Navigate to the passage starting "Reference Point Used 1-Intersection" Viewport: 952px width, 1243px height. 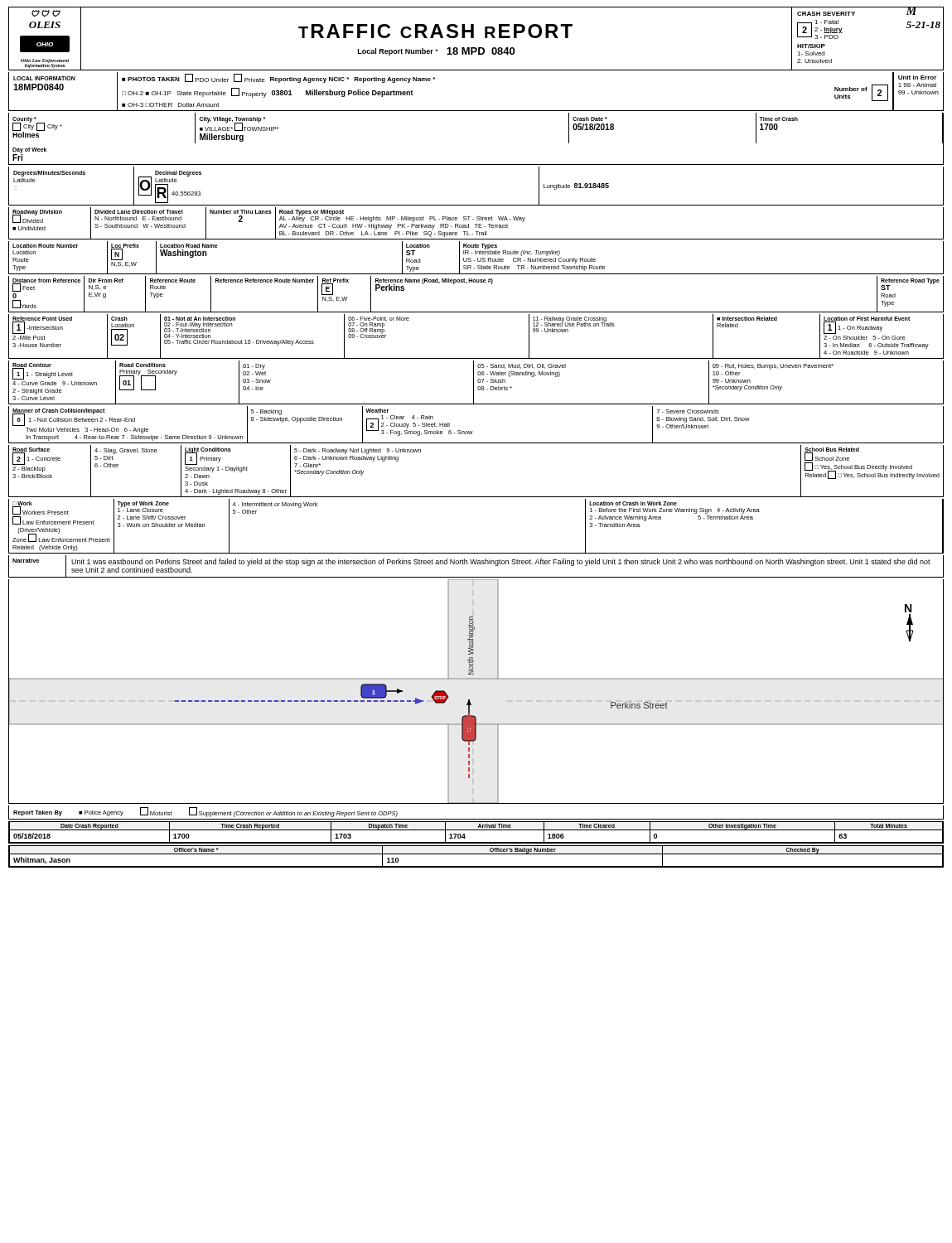tap(476, 336)
